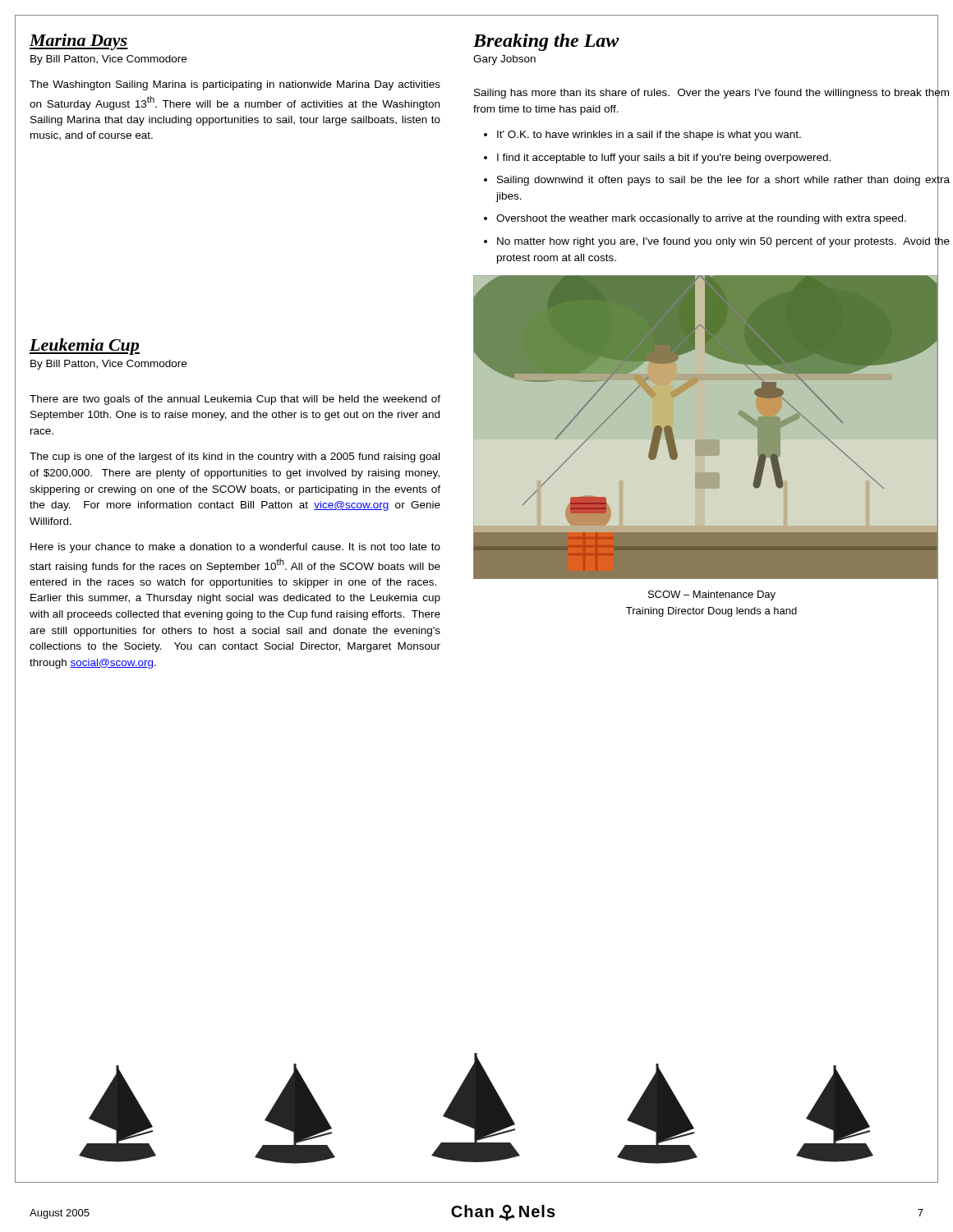Locate the illustration

[x=476, y=1108]
